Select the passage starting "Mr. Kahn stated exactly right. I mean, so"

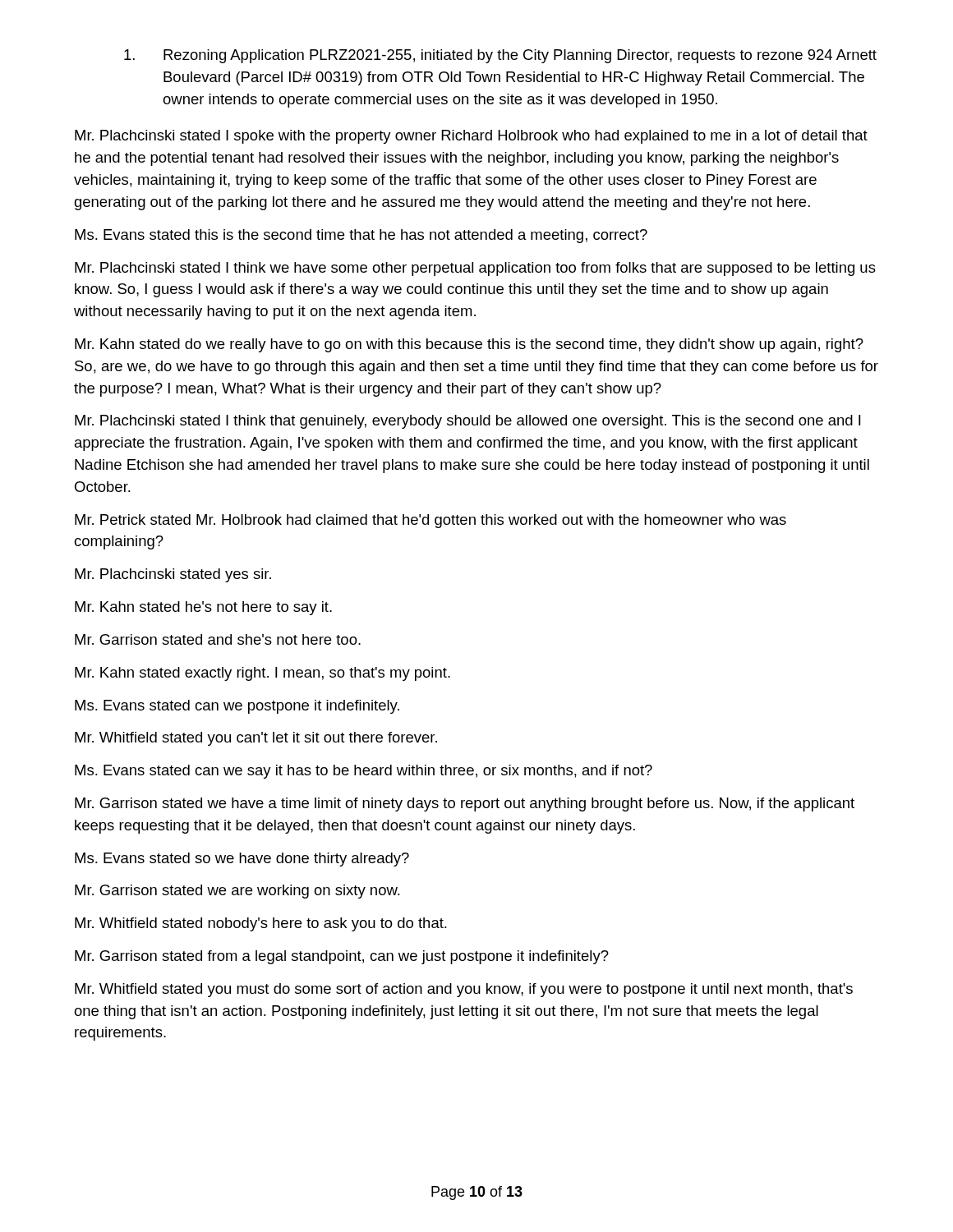[x=263, y=672]
